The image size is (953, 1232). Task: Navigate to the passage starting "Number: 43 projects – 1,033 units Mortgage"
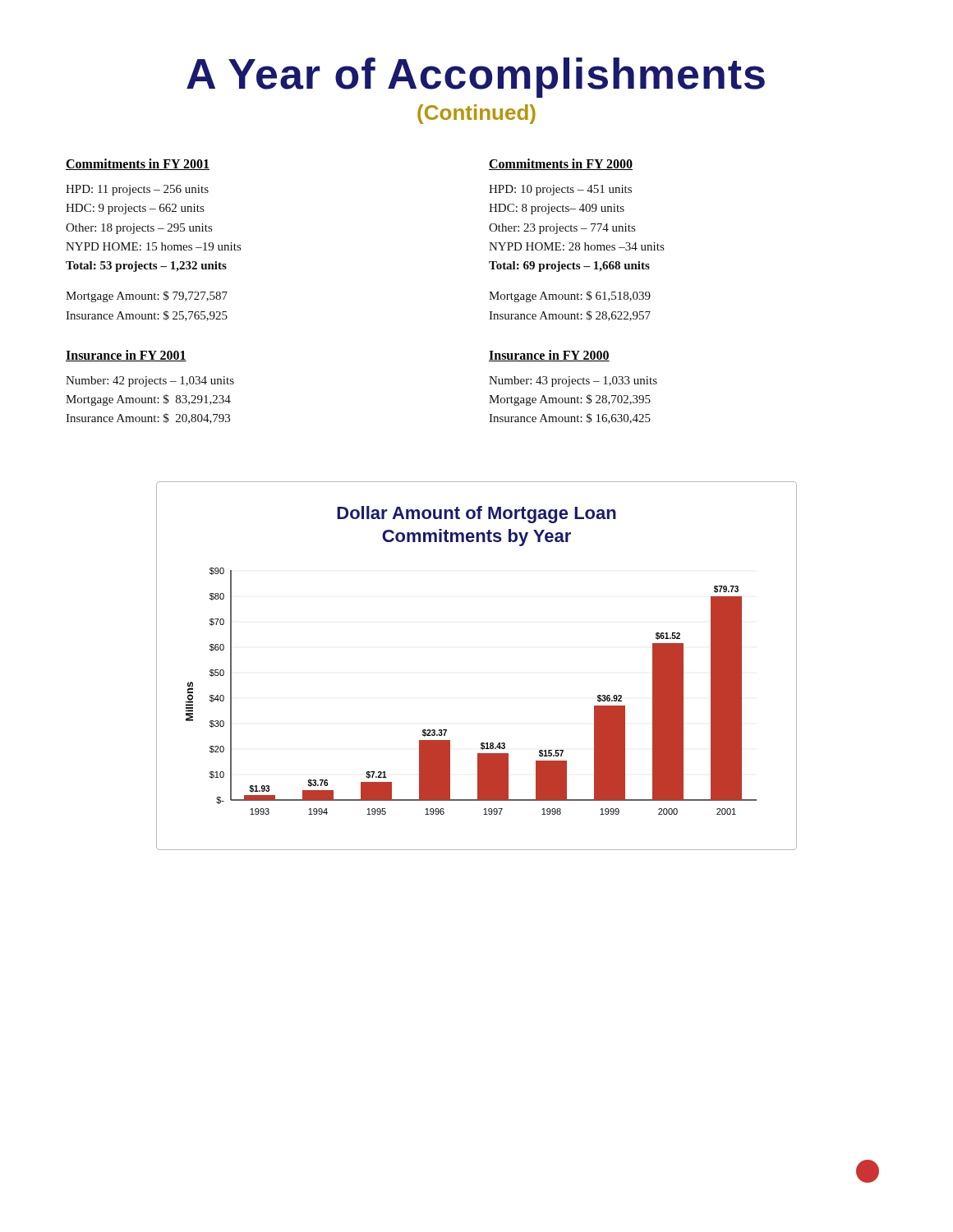pos(573,382)
